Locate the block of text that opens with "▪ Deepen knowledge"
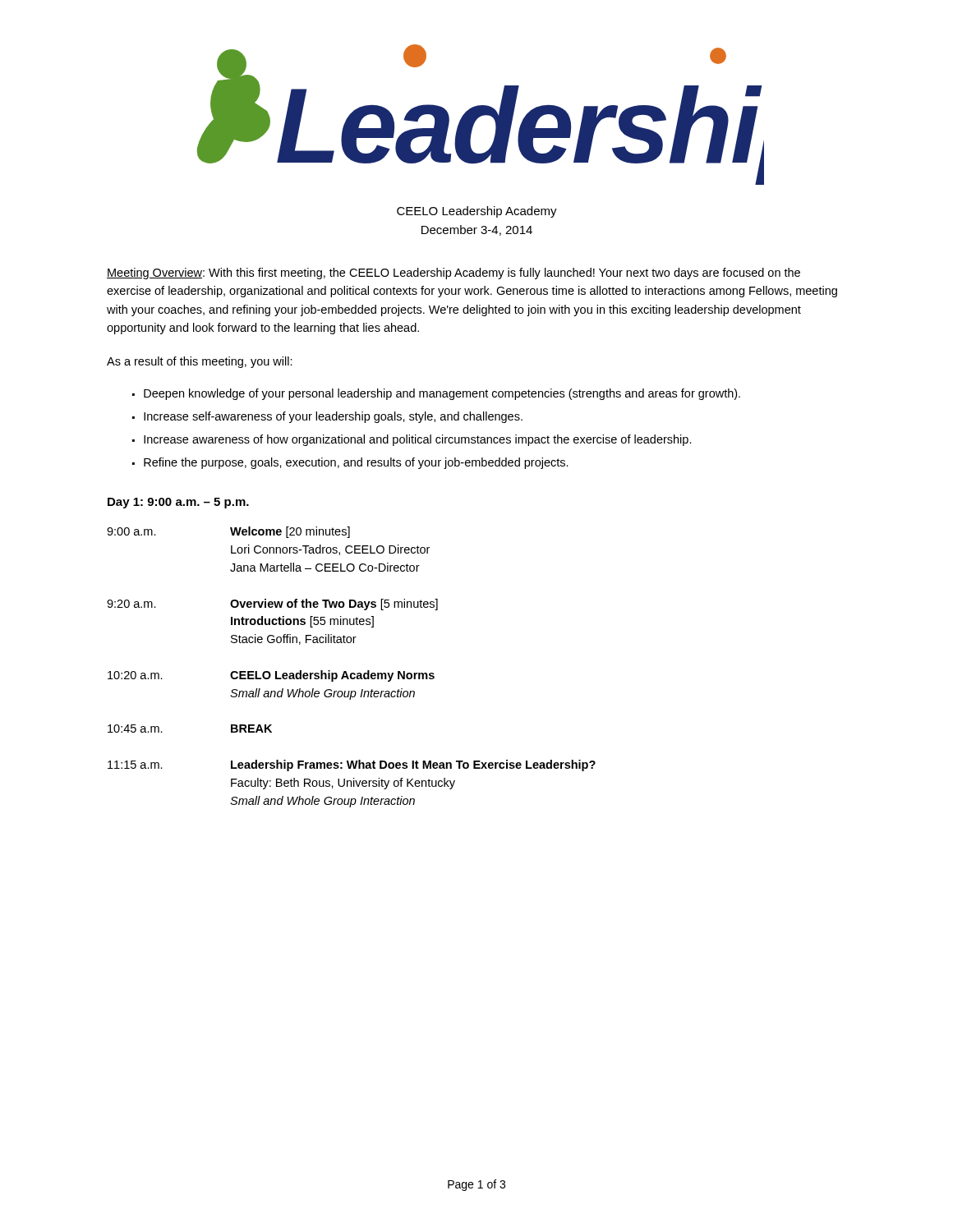 tap(436, 394)
